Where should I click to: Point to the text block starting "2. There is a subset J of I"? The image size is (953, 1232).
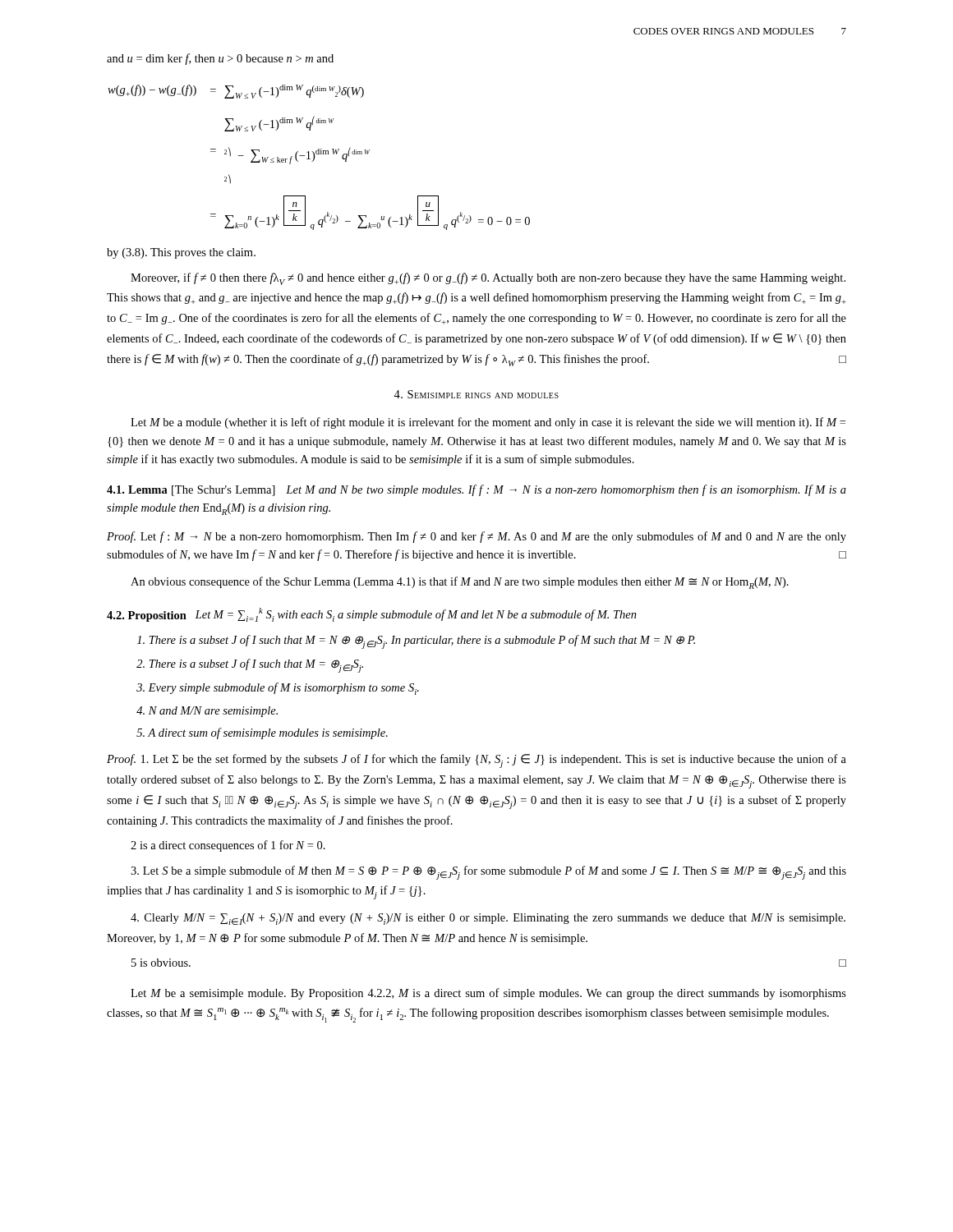pos(250,665)
